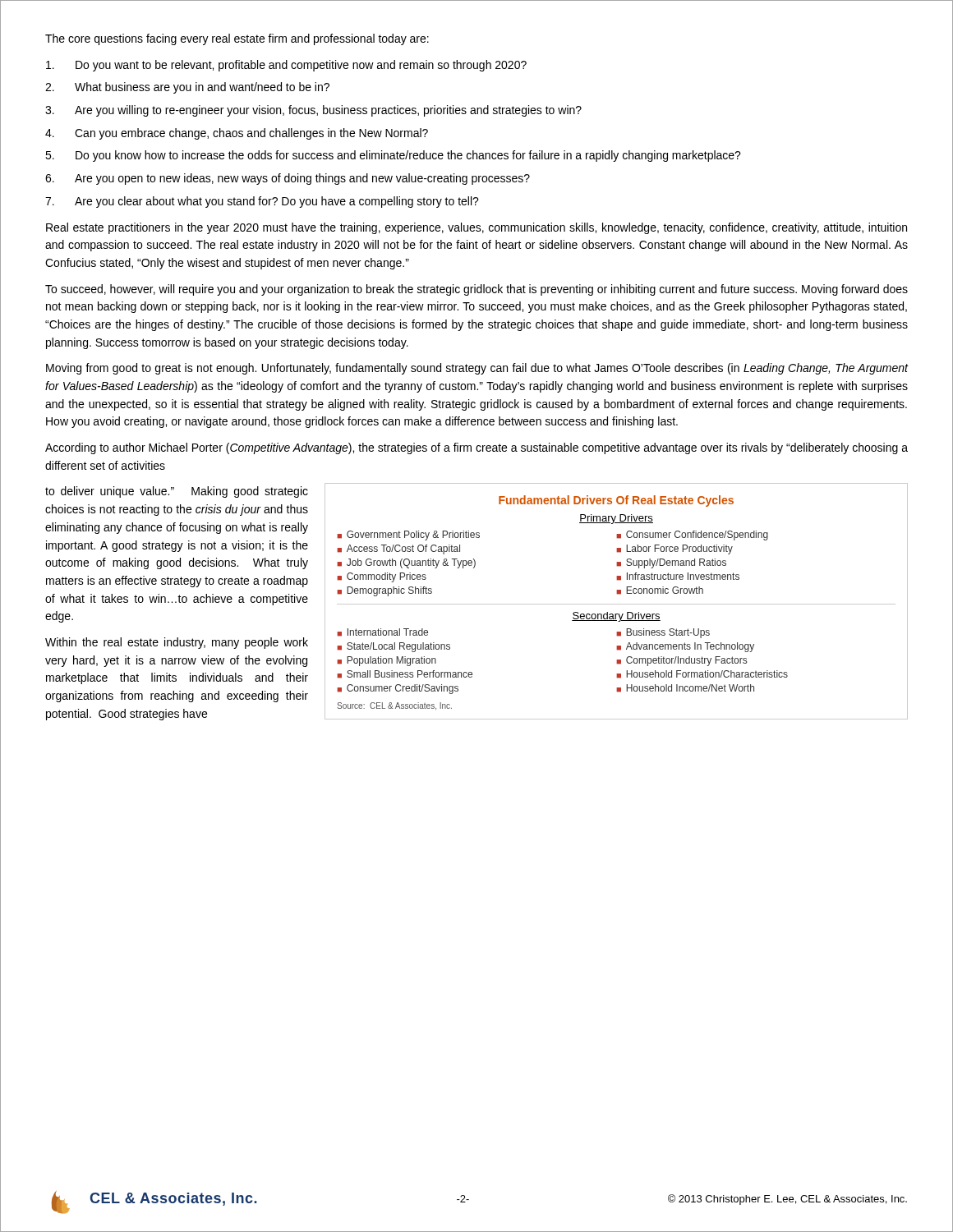Navigate to the text starting "6. Are you open to new"
Screen dimensions: 1232x953
tap(476, 179)
